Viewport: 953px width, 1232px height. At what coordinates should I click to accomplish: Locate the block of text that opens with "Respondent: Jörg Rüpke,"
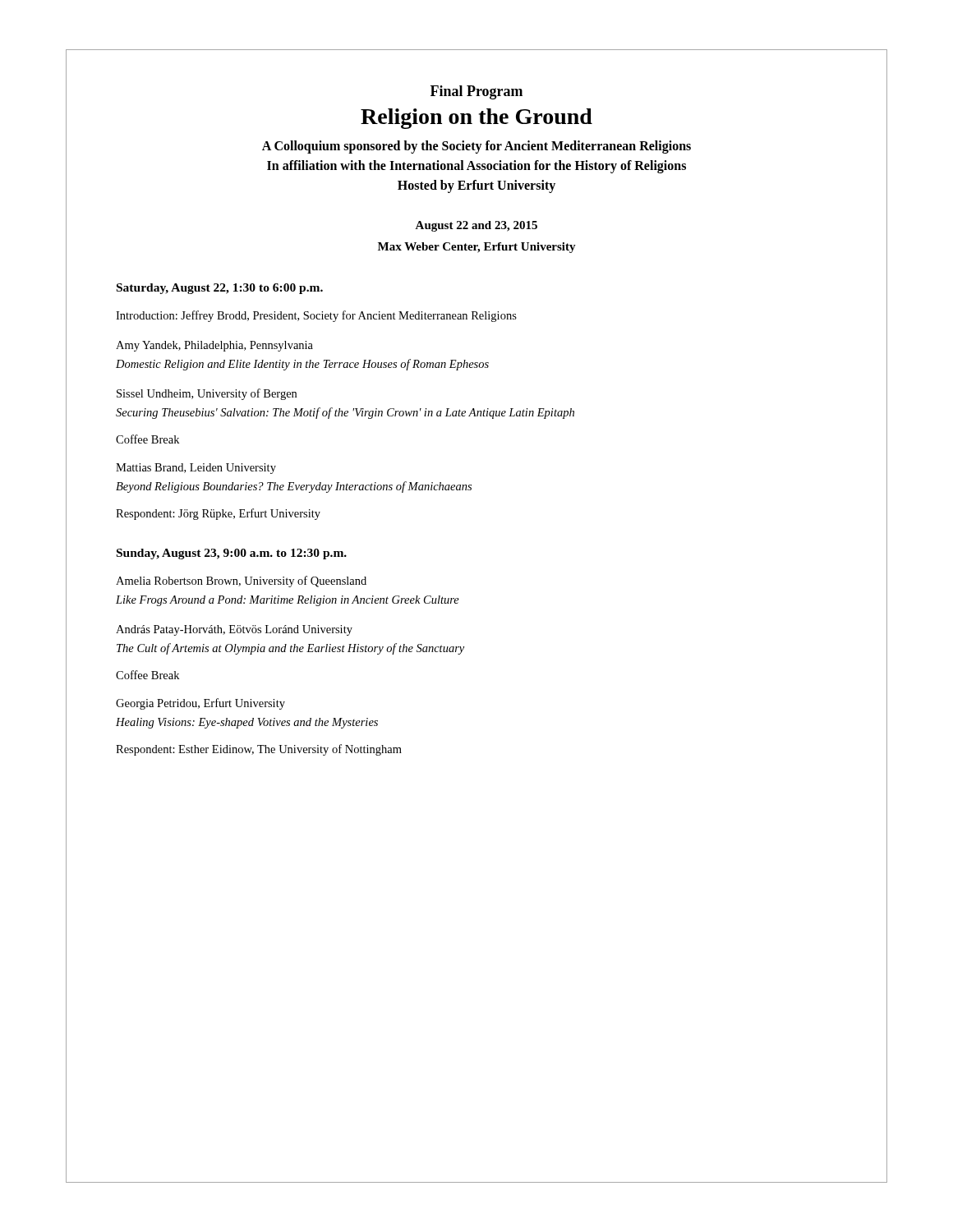pos(218,514)
